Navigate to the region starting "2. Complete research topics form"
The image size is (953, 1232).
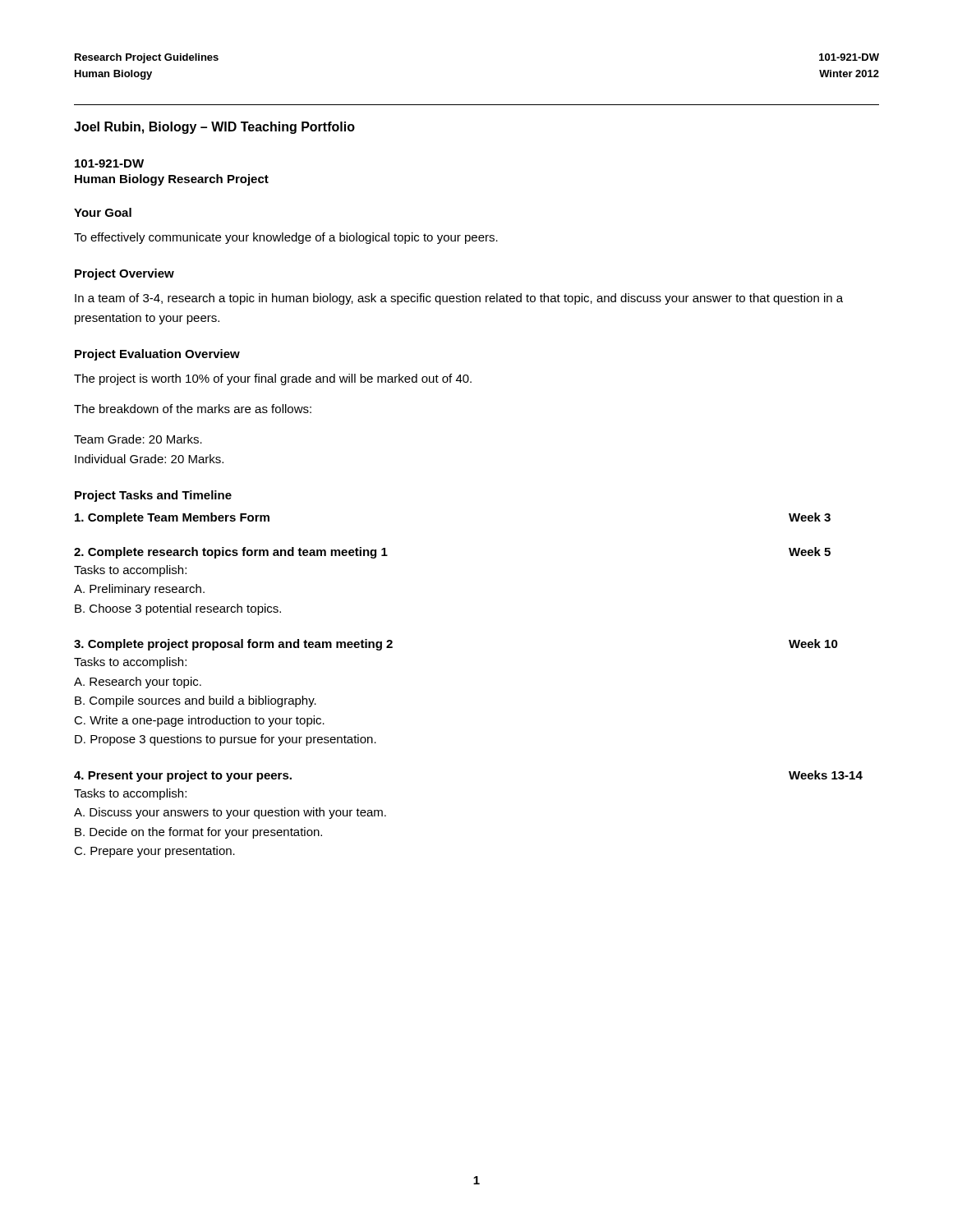click(x=231, y=552)
